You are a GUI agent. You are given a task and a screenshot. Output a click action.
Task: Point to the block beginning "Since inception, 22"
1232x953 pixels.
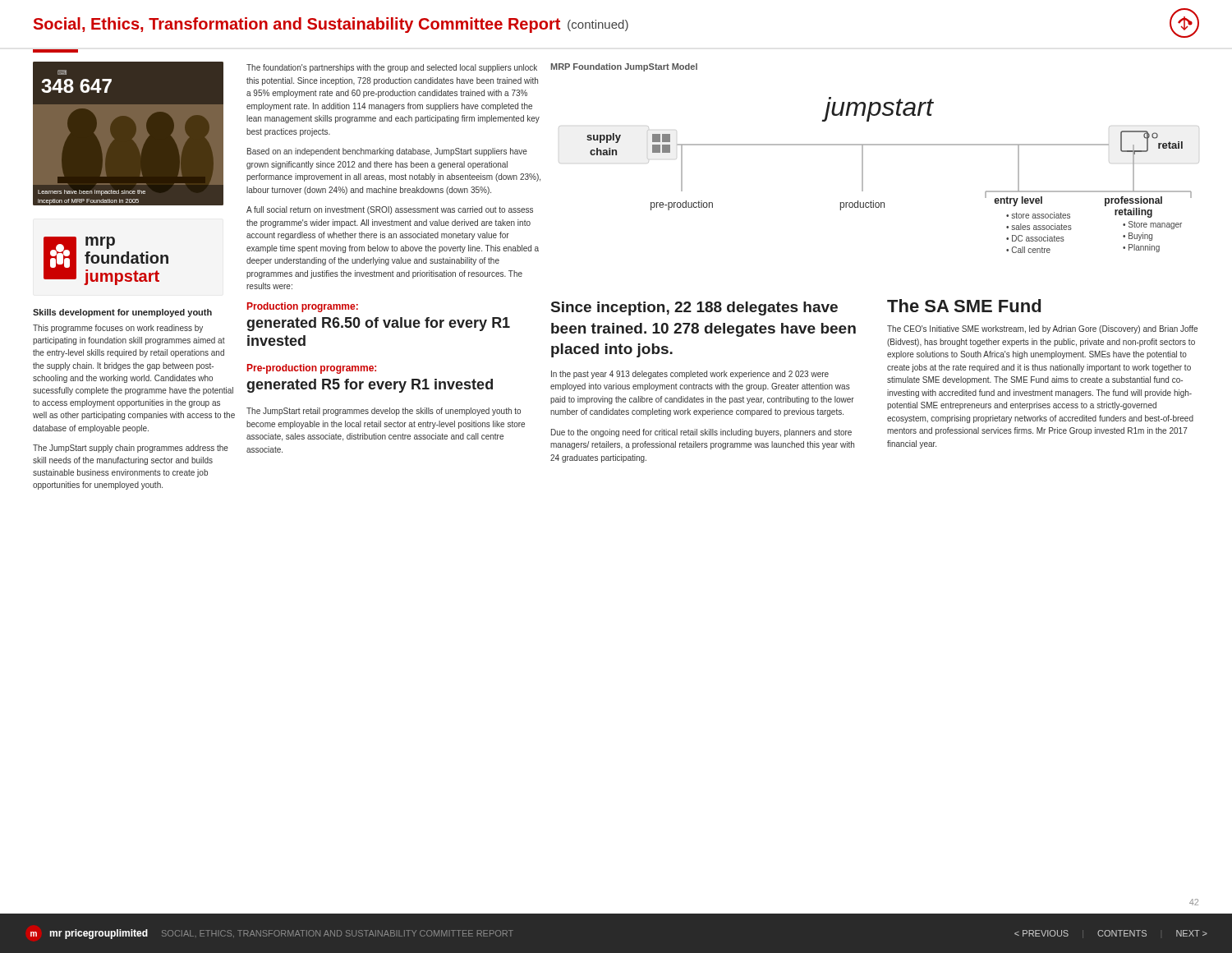tap(706, 381)
